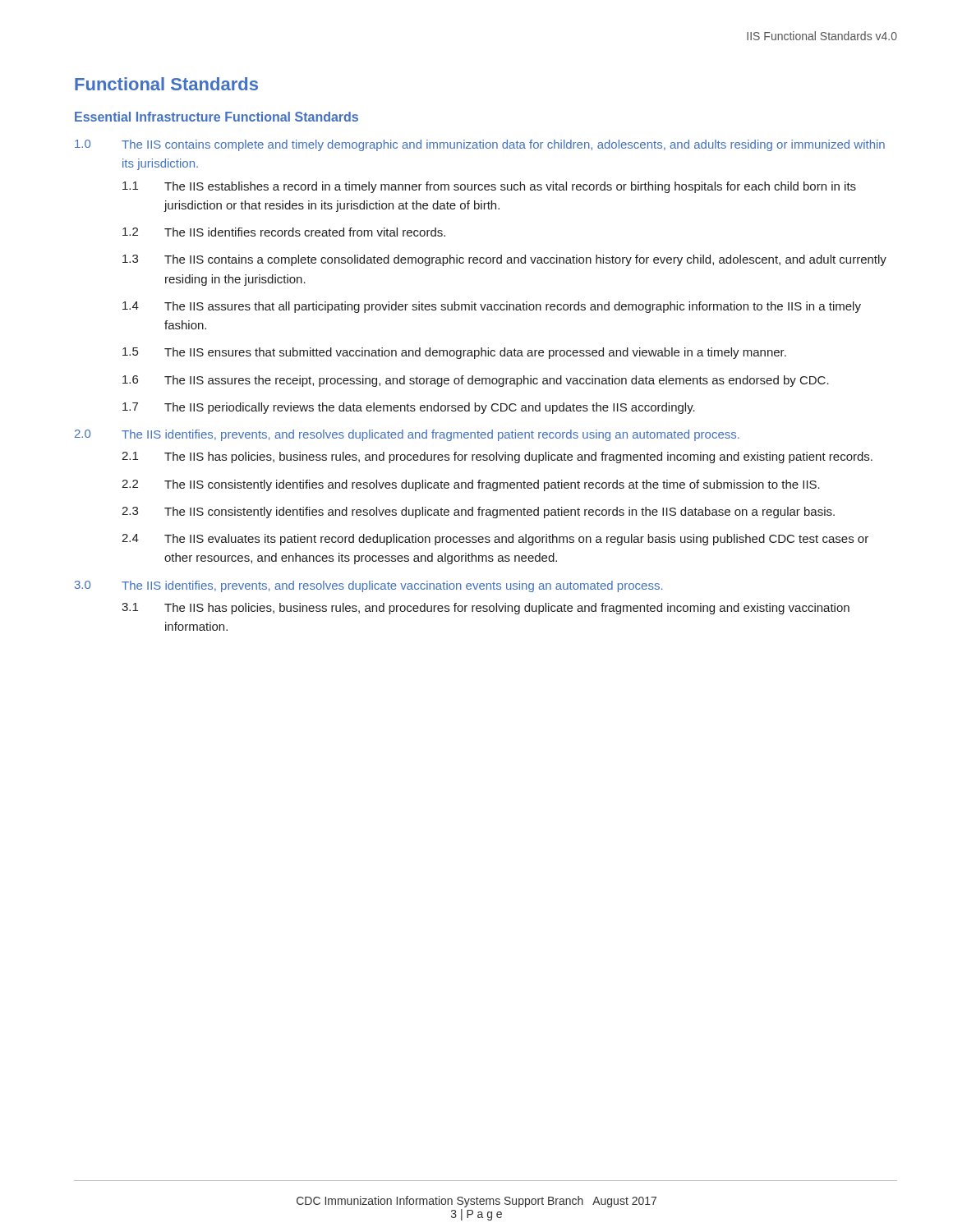This screenshot has height=1232, width=953.
Task: Click the passage that begins "3.1 The IIS has"
Action: click(x=509, y=618)
